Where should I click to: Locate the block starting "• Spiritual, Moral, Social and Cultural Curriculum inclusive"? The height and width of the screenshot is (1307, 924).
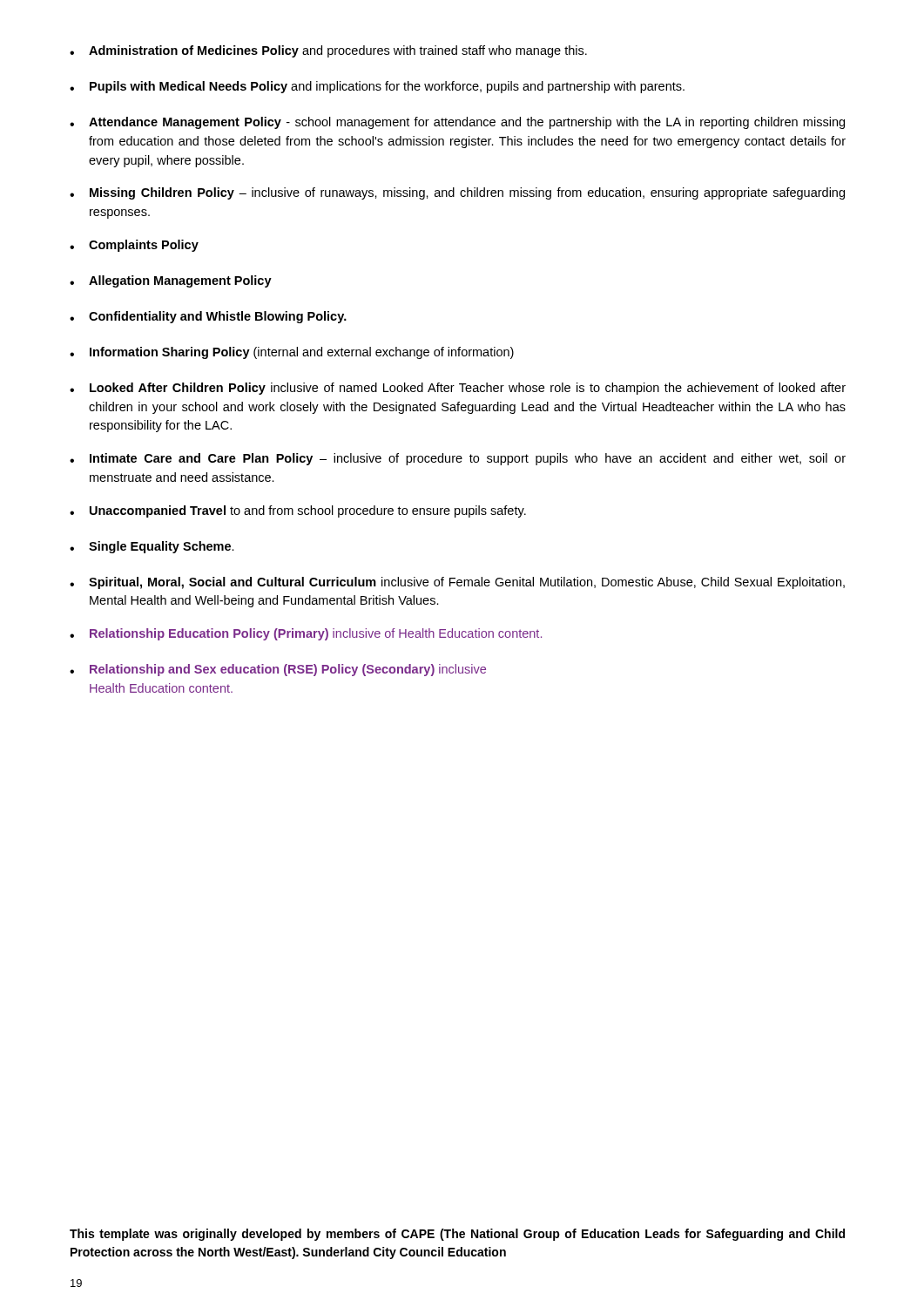pos(458,592)
